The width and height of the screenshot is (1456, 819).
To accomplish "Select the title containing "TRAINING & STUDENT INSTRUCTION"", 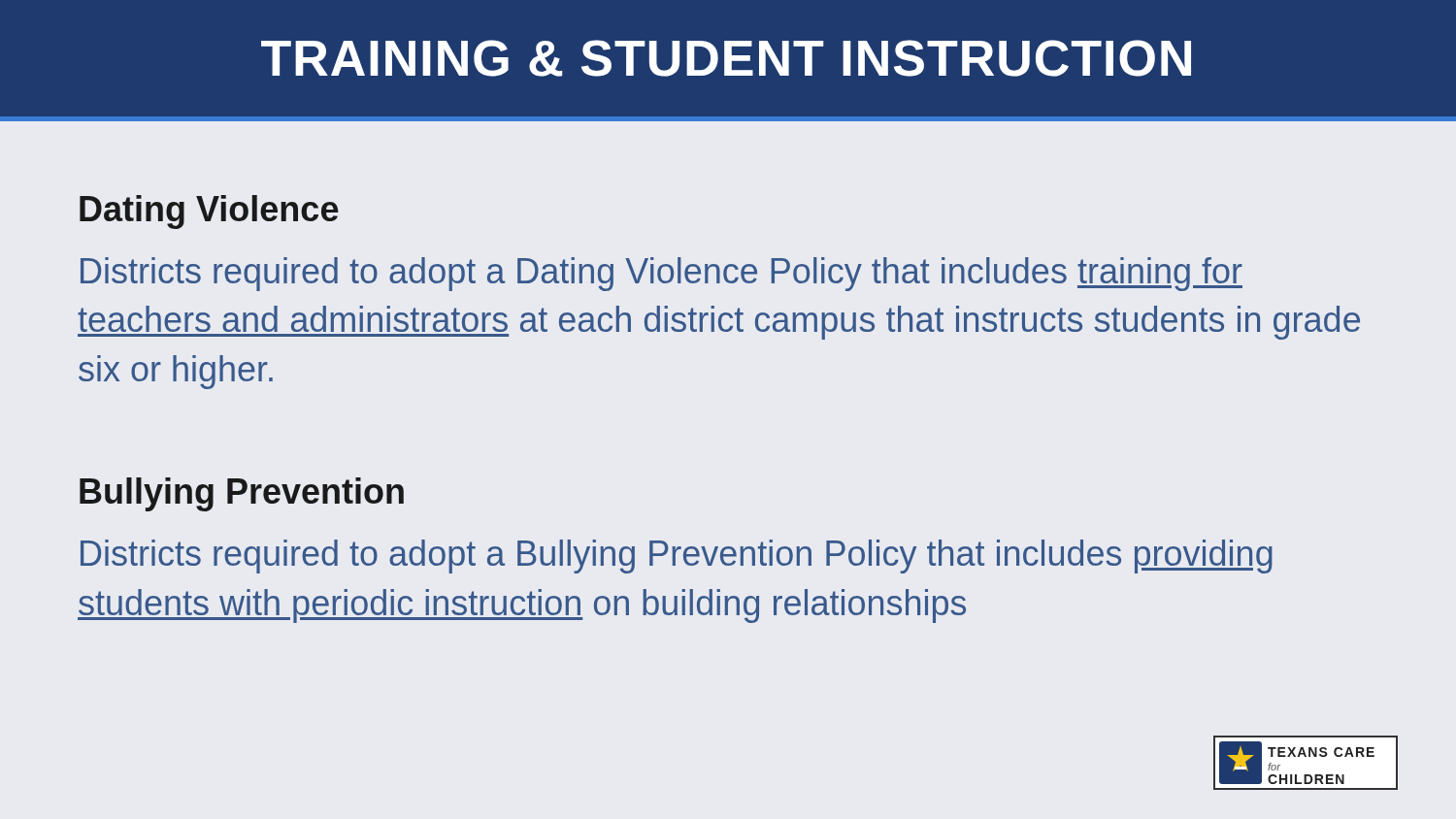I will pyautogui.click(x=728, y=58).
